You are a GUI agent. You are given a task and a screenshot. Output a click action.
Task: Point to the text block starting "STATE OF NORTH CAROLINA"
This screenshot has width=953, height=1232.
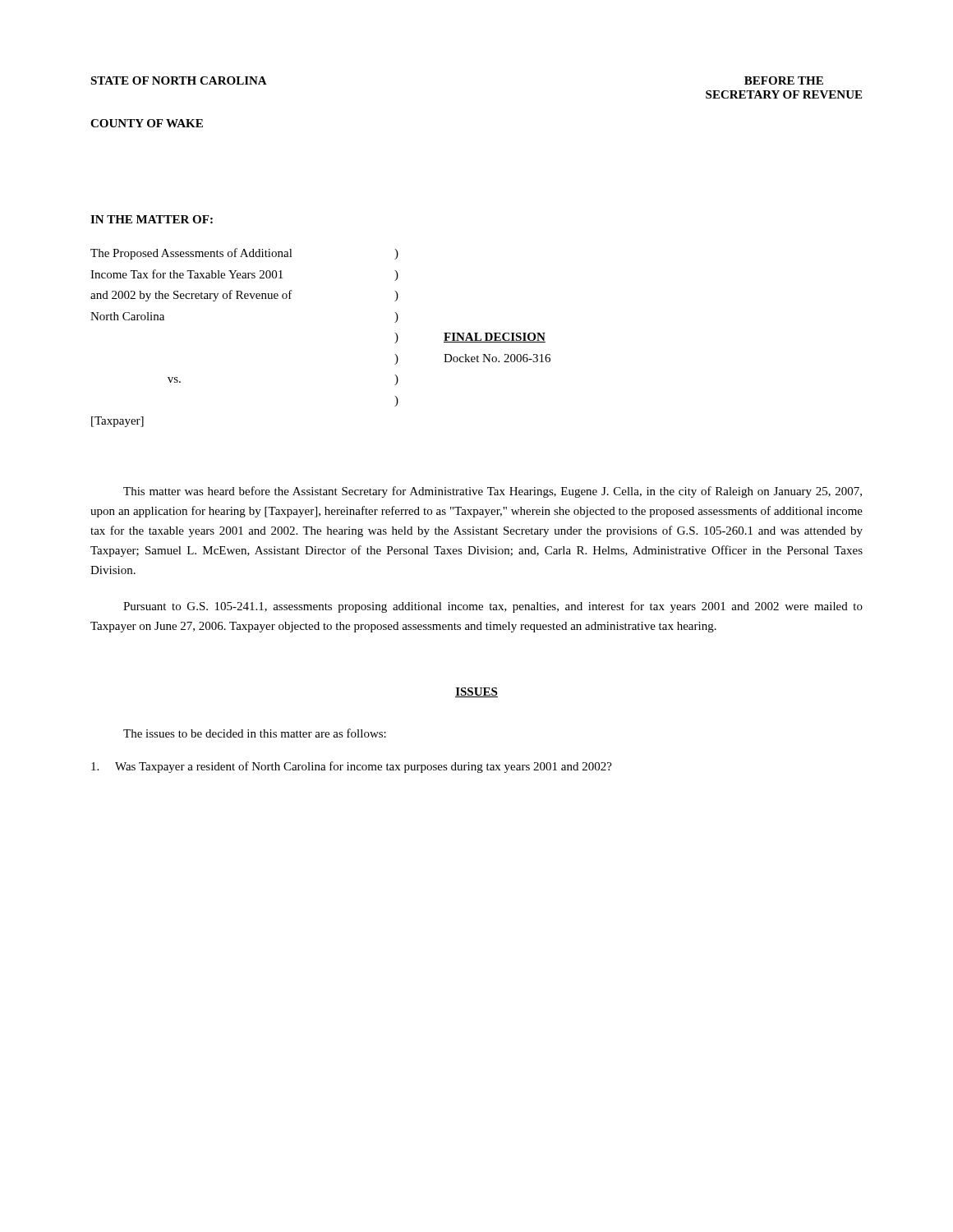point(179,81)
